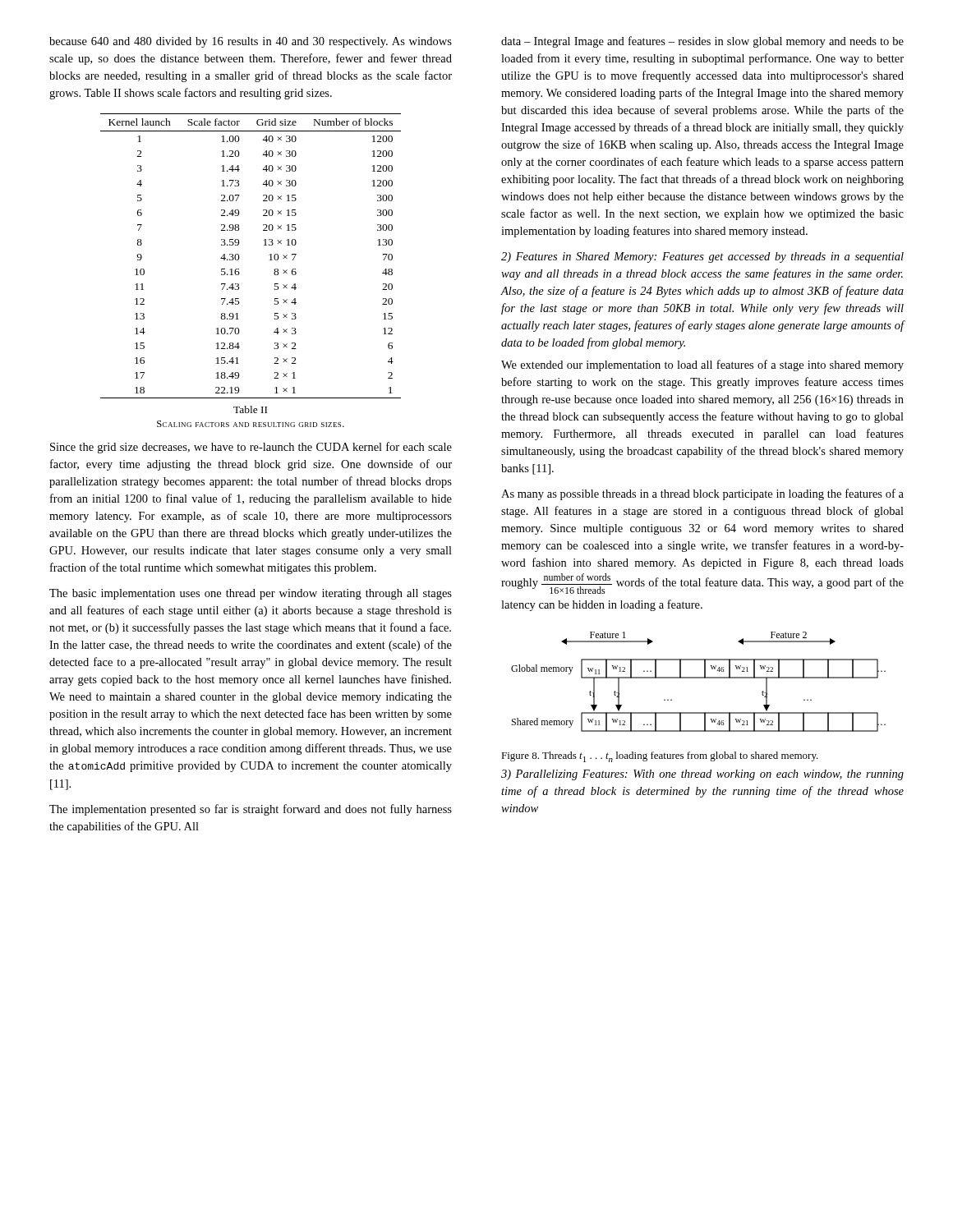The image size is (953, 1232).
Task: Select the text block that reads "We extended our"
Action: point(702,417)
